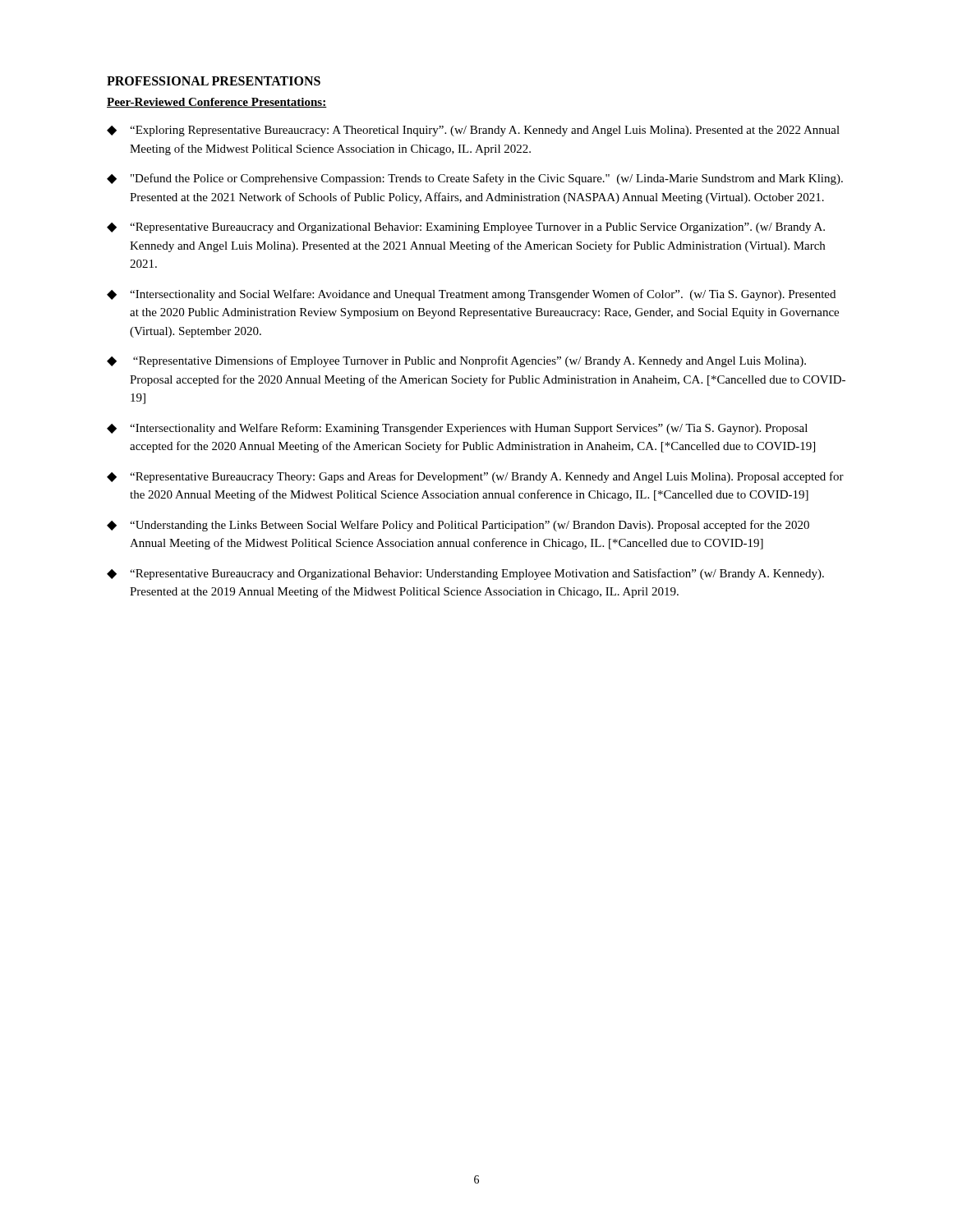Click on the list item that says "◆ "Defund the Police or"
Viewport: 953px width, 1232px height.
476,188
